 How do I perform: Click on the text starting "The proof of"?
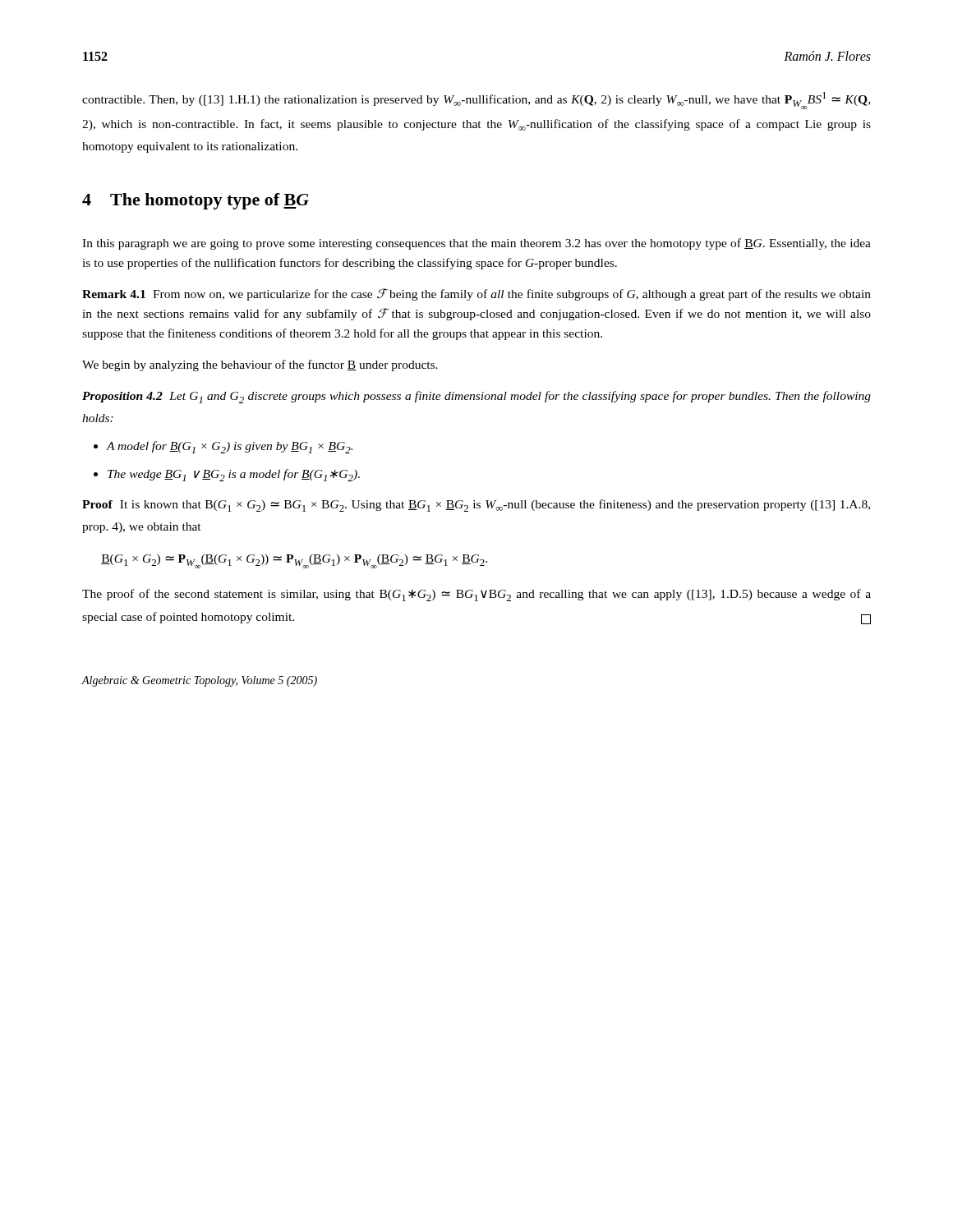[476, 607]
